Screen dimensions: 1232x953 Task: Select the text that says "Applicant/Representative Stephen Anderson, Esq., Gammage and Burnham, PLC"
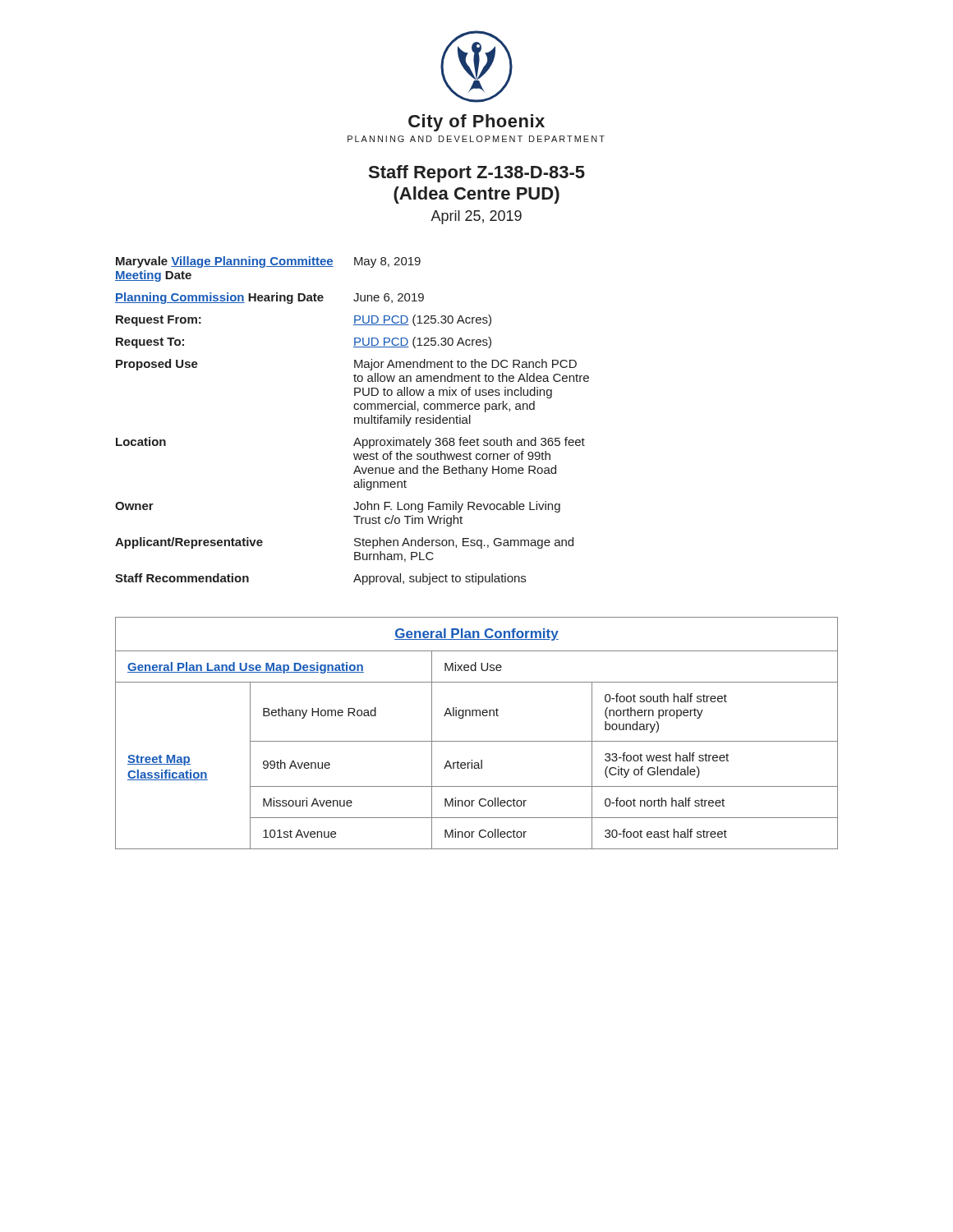coord(476,549)
